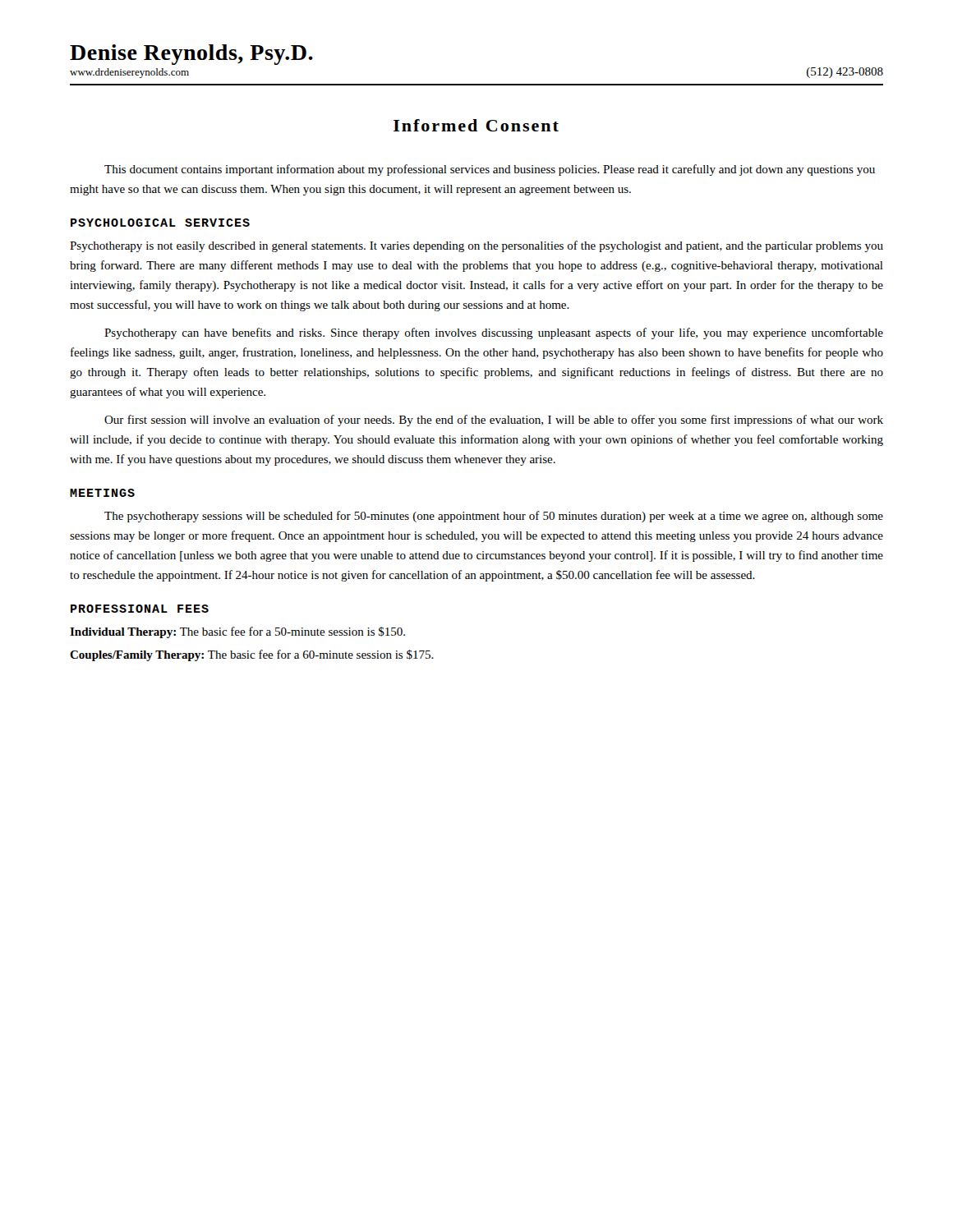Click on the text starting "This document contains"
953x1232 pixels.
tap(472, 179)
